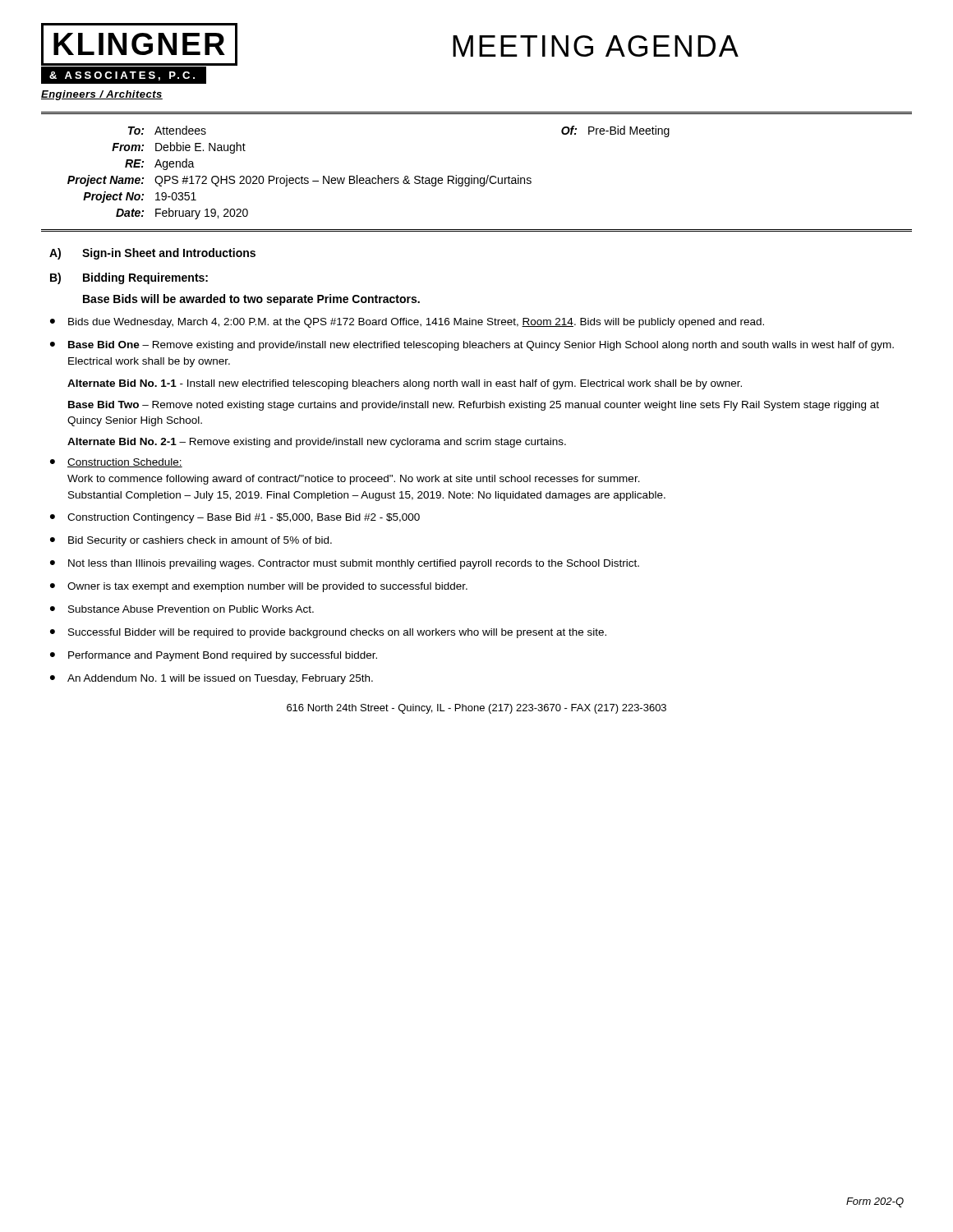Click on the table containing "Project Name:"
Screen dimensions: 1232x953
click(x=476, y=172)
